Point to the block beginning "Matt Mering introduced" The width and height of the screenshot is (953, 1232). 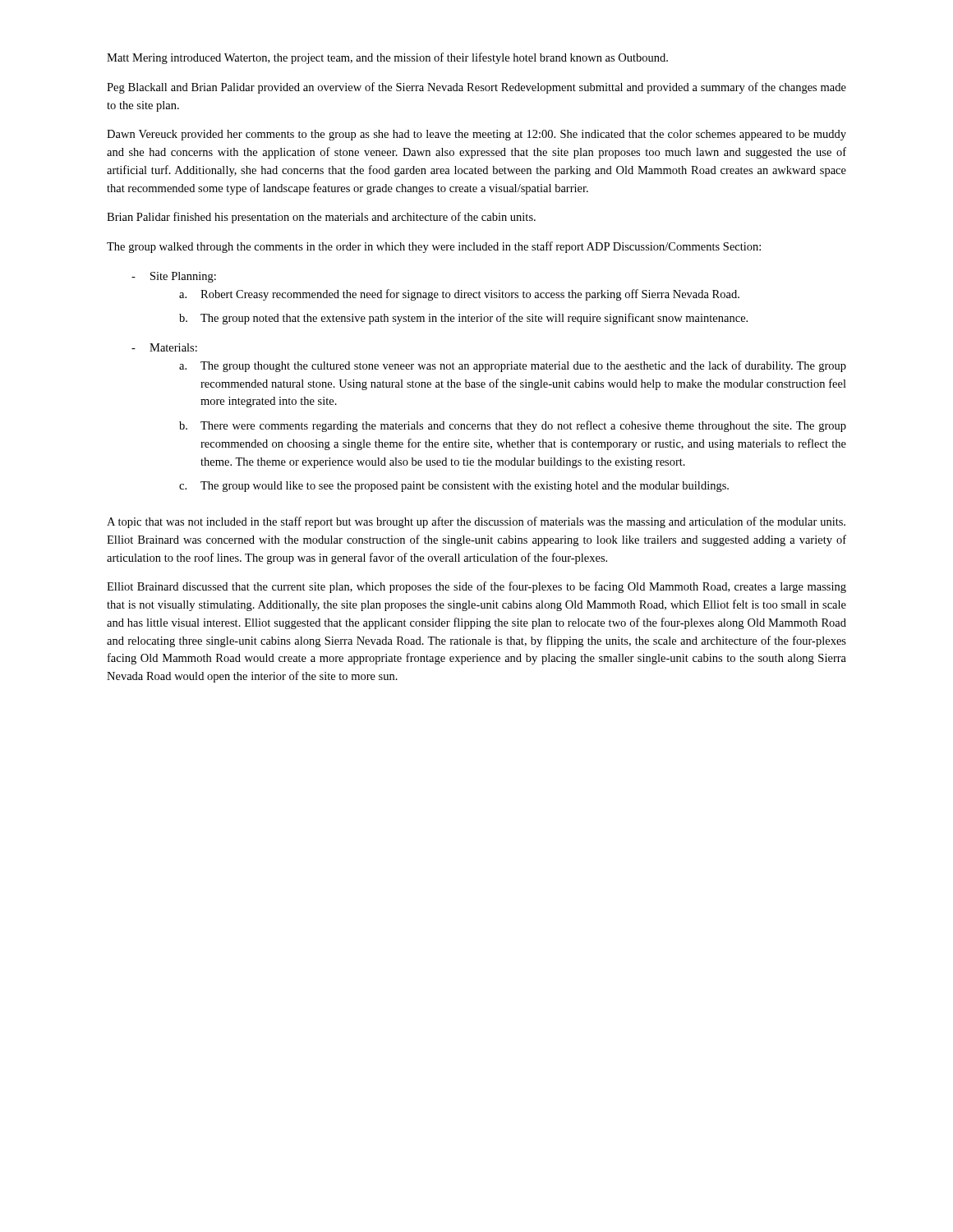(x=388, y=57)
